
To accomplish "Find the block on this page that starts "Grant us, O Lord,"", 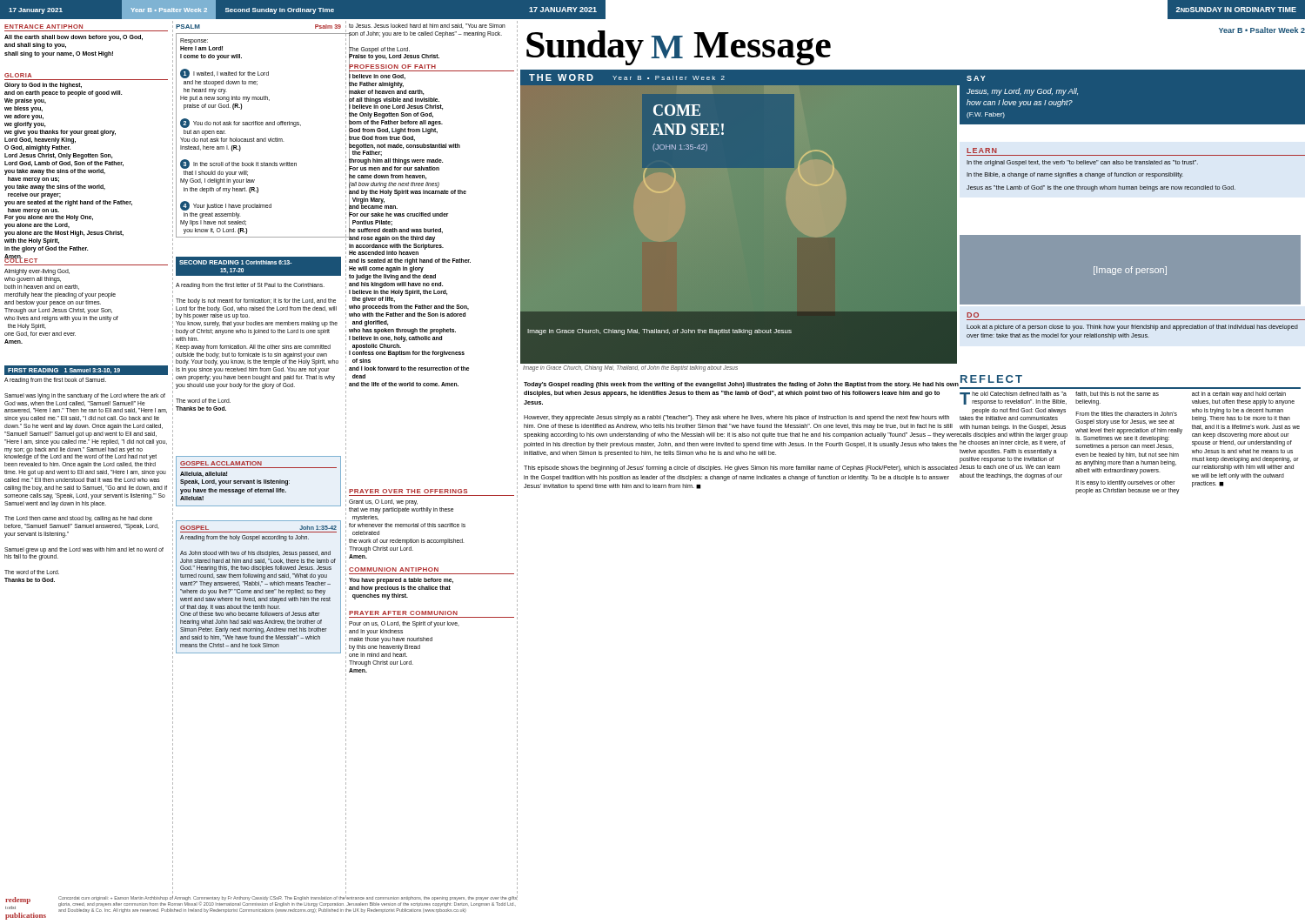I will tap(407, 529).
